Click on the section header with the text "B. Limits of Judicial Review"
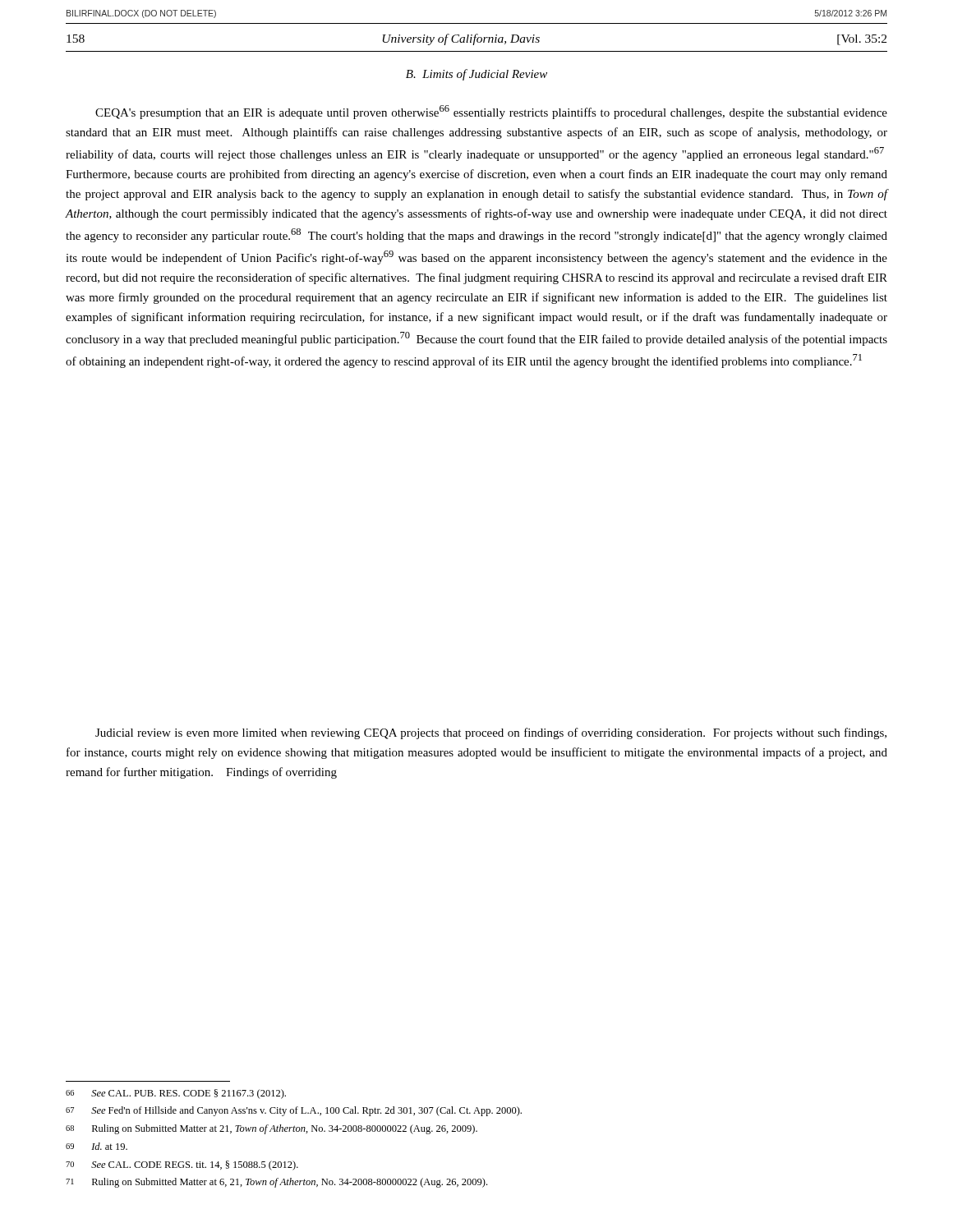 [476, 74]
